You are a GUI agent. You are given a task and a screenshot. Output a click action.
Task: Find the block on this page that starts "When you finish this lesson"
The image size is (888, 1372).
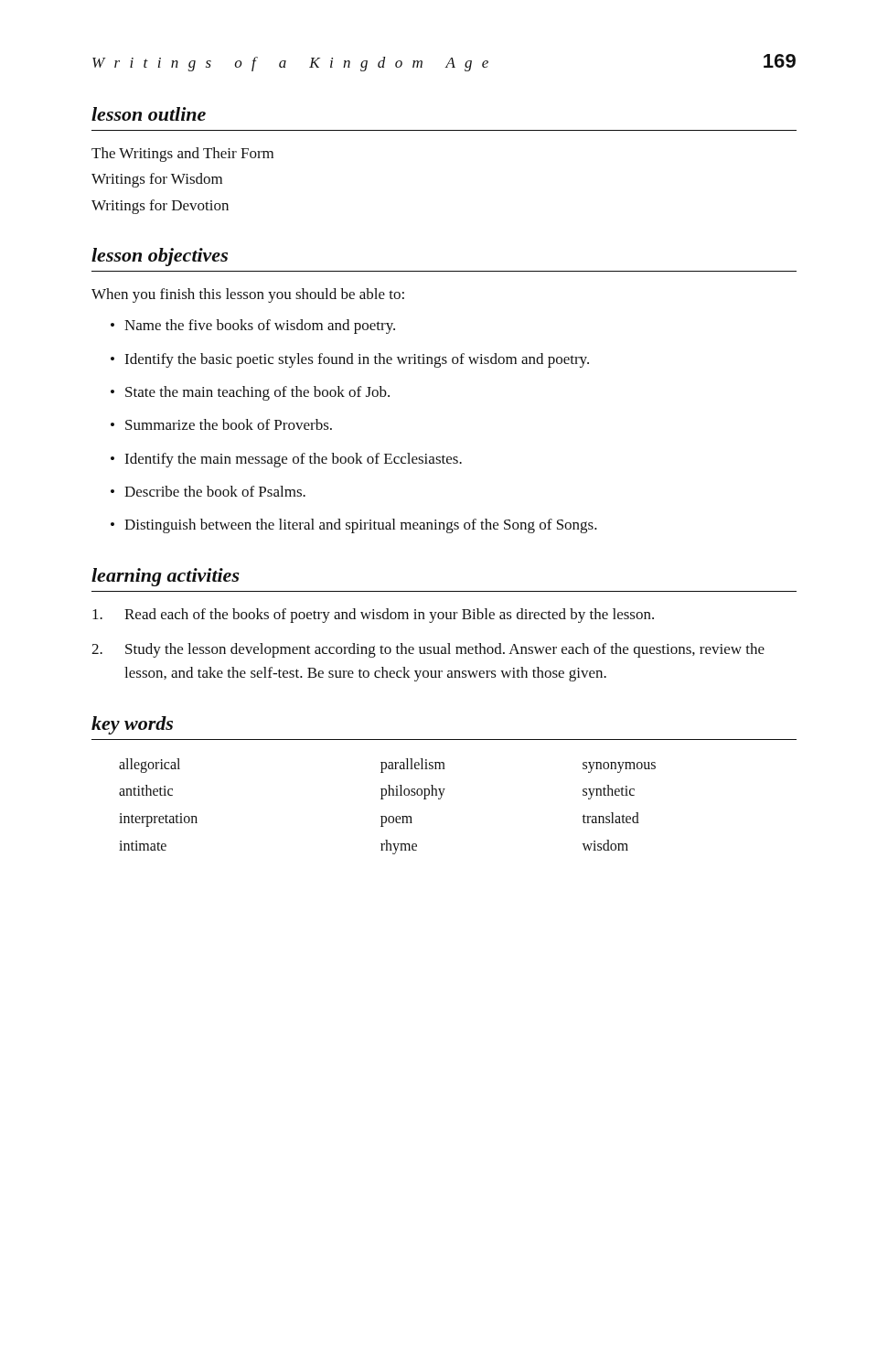tap(248, 294)
